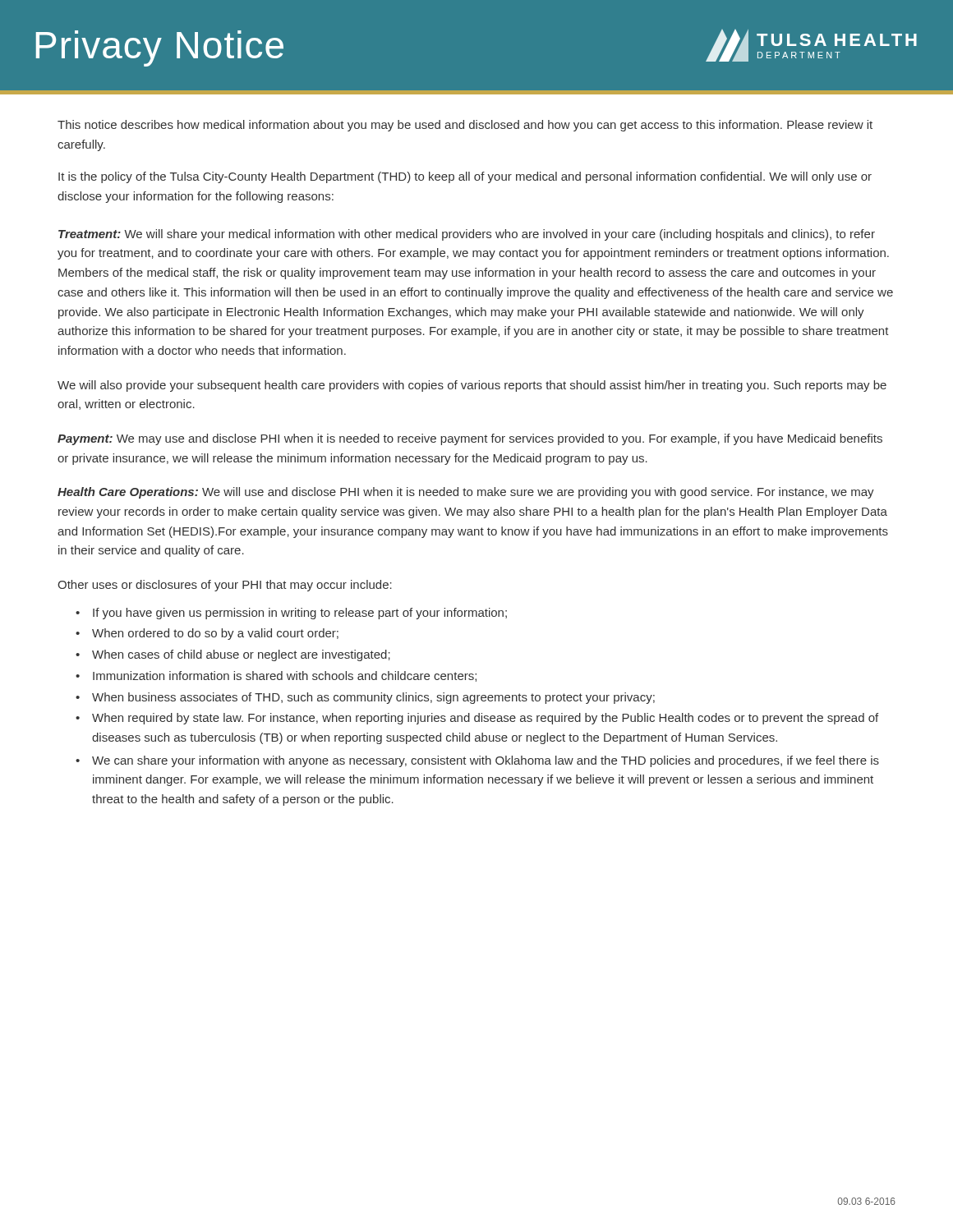Select the text block starting "• When required by state law."
This screenshot has width=953, height=1232.
pyautogui.click(x=486, y=728)
